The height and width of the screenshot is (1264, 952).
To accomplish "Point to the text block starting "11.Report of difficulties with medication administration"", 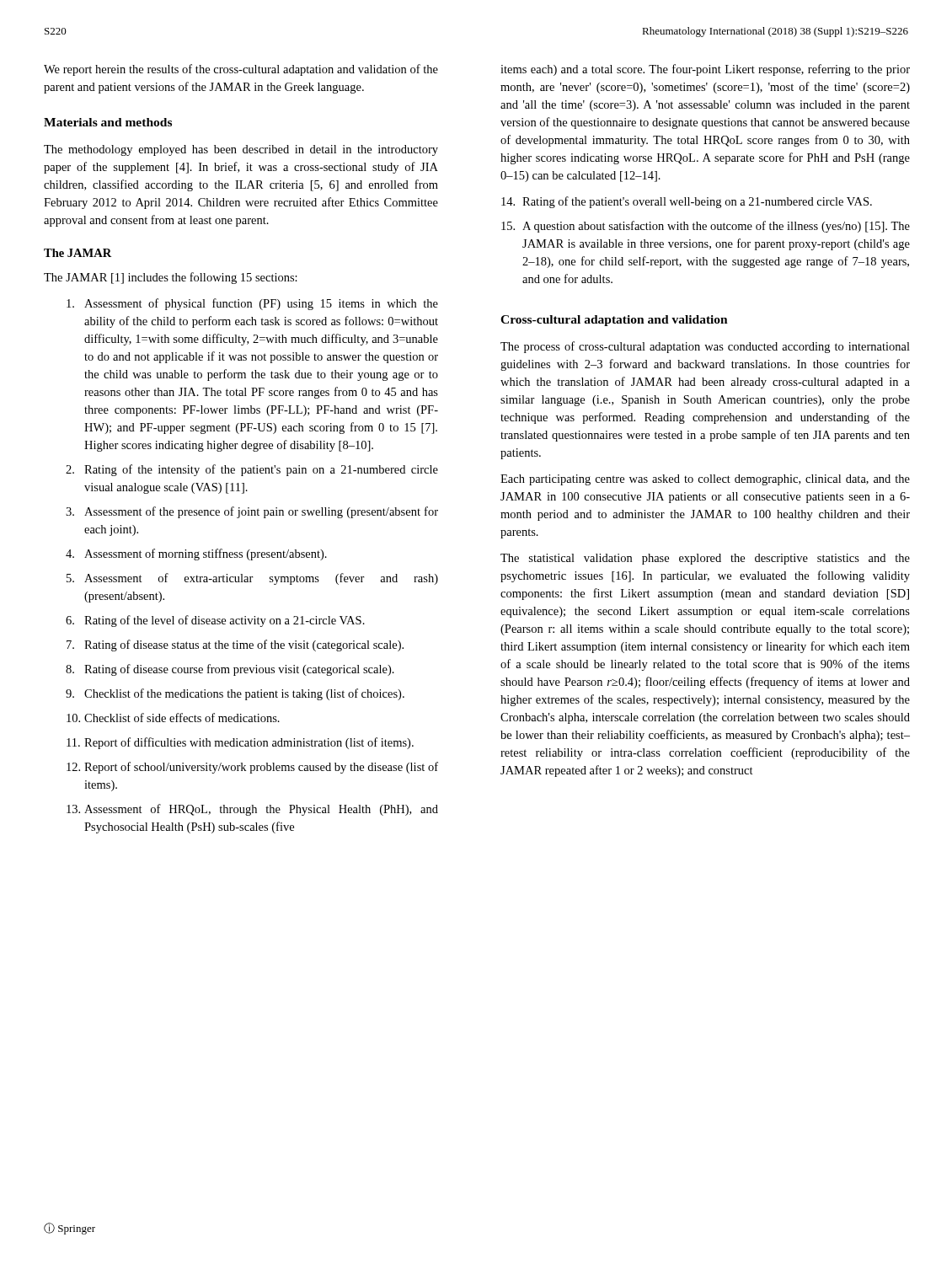I will coord(250,743).
